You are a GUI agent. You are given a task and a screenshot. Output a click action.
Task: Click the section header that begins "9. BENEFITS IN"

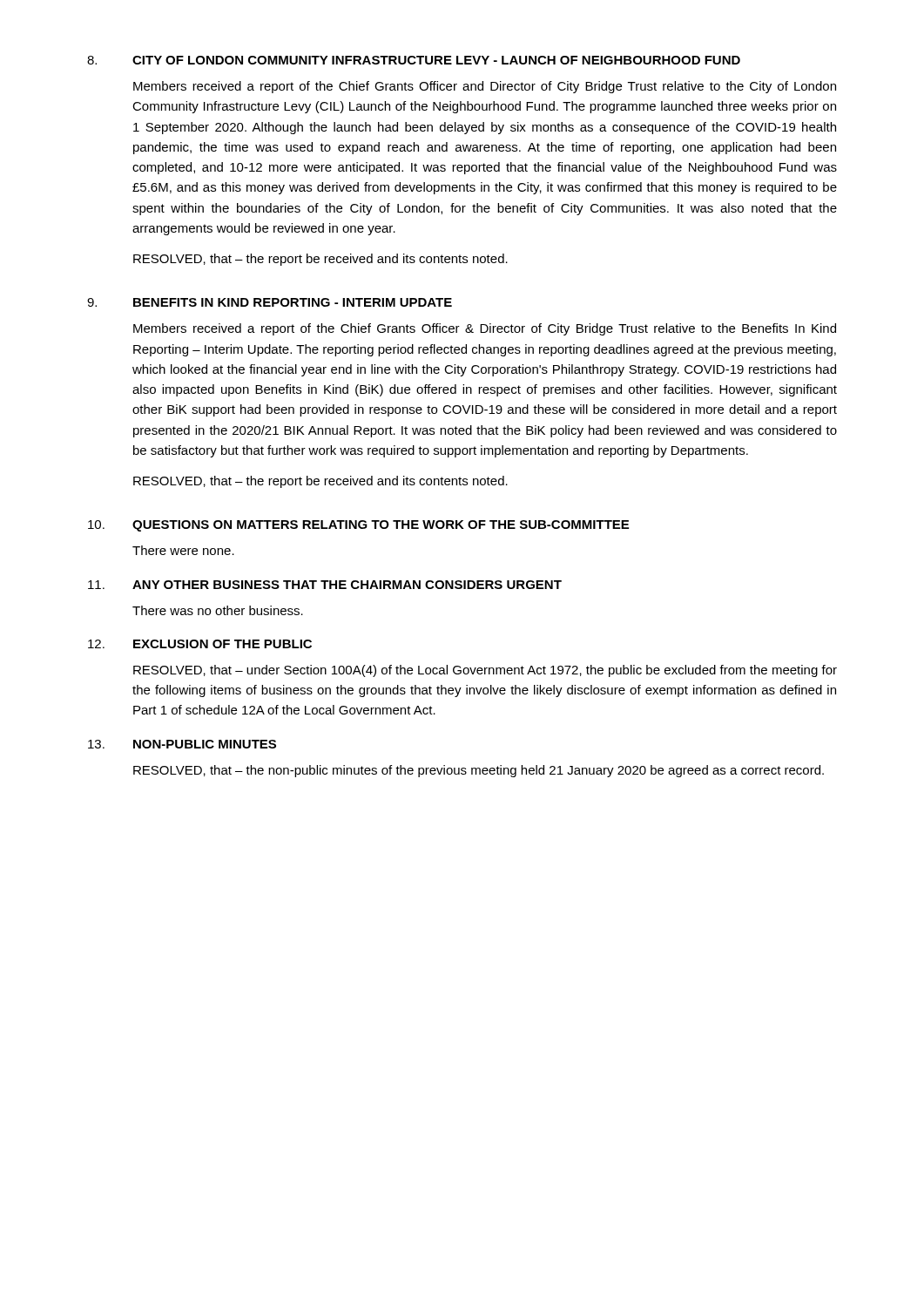coord(462,305)
